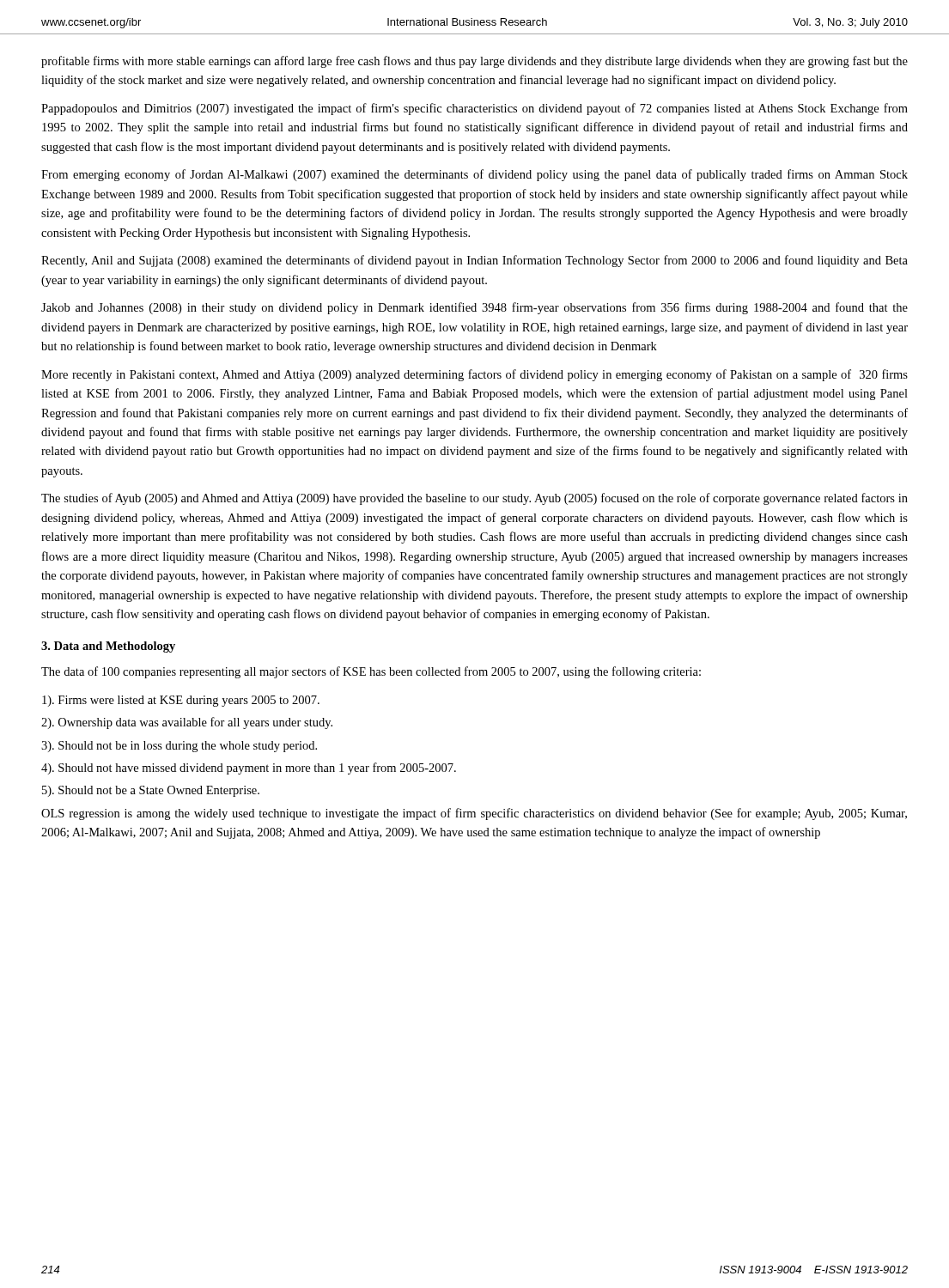Find the block on this page that starts "profitable firms with more"
949x1288 pixels.
474,71
